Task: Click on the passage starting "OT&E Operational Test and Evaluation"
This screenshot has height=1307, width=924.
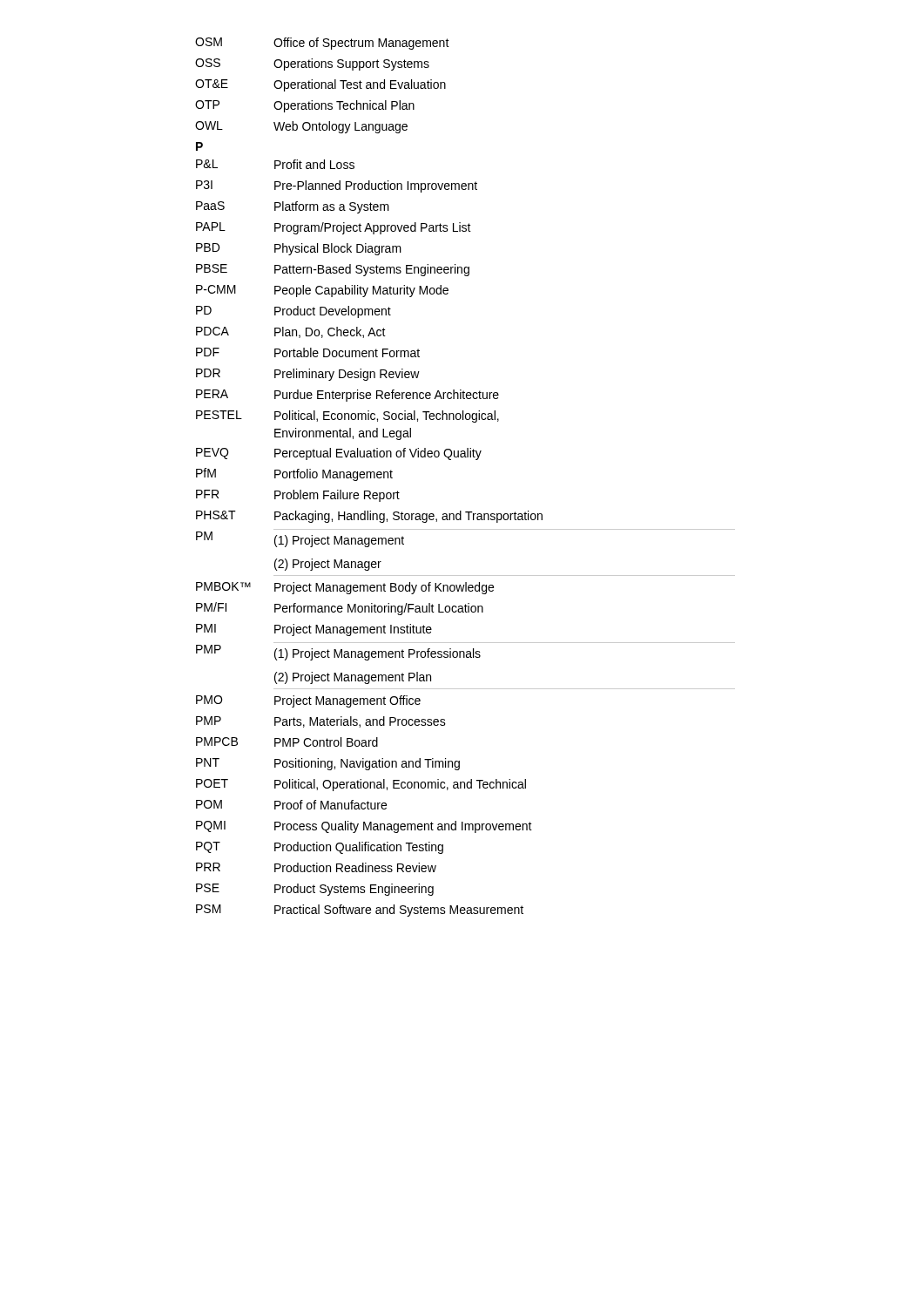Action: tap(320, 85)
